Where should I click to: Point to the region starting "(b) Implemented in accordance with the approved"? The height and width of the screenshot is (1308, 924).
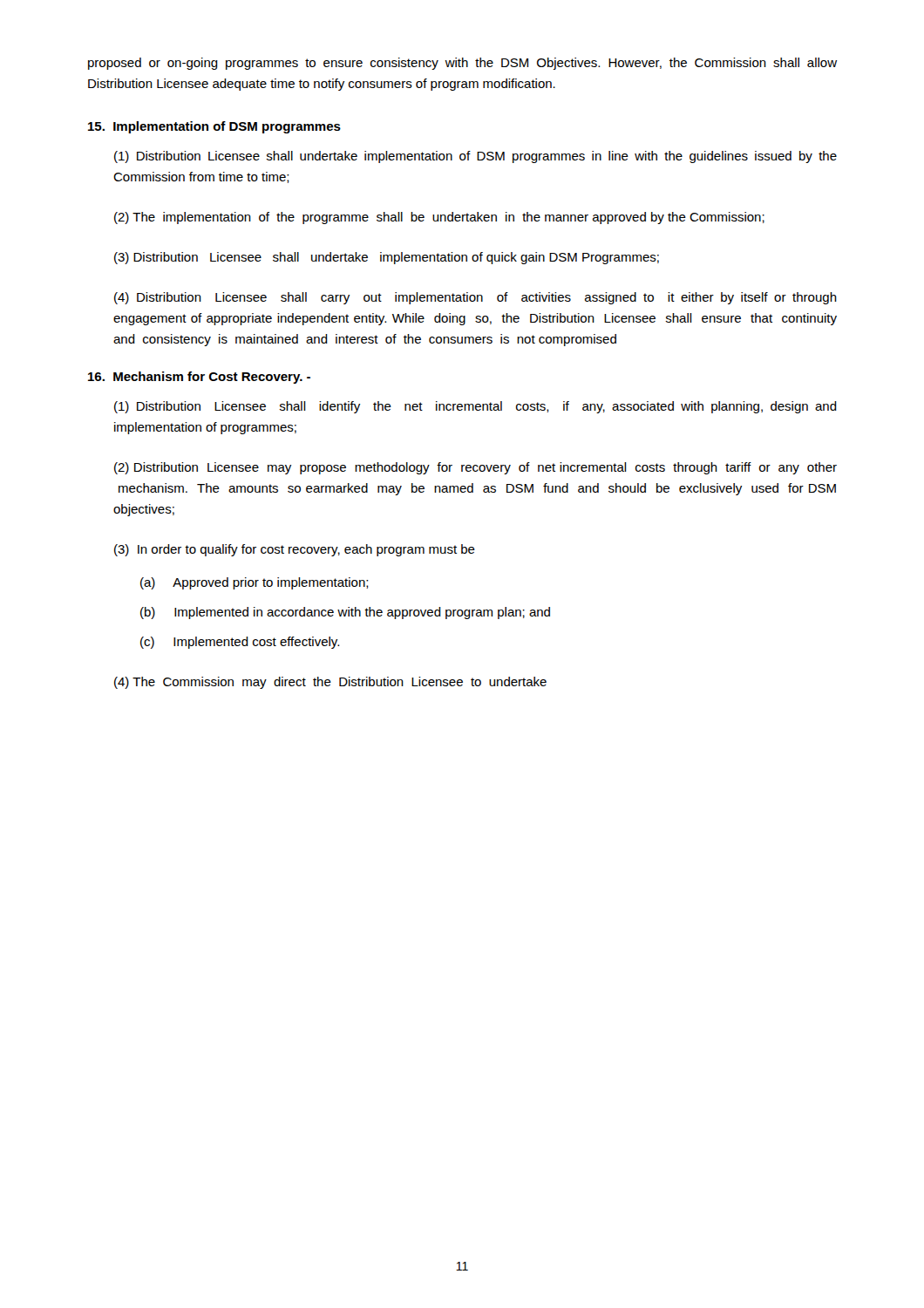click(x=345, y=612)
